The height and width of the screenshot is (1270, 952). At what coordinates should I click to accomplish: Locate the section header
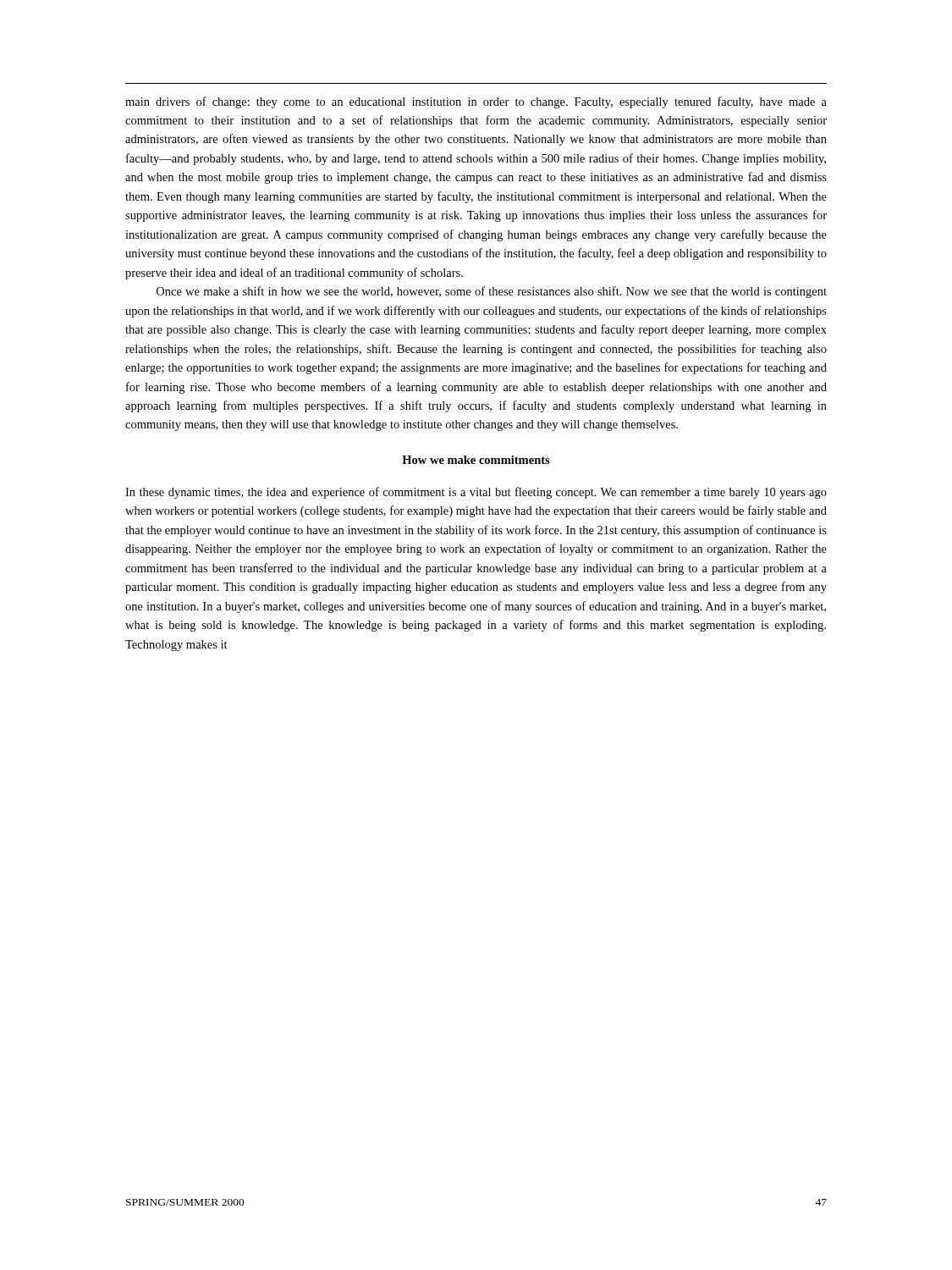[x=476, y=460]
